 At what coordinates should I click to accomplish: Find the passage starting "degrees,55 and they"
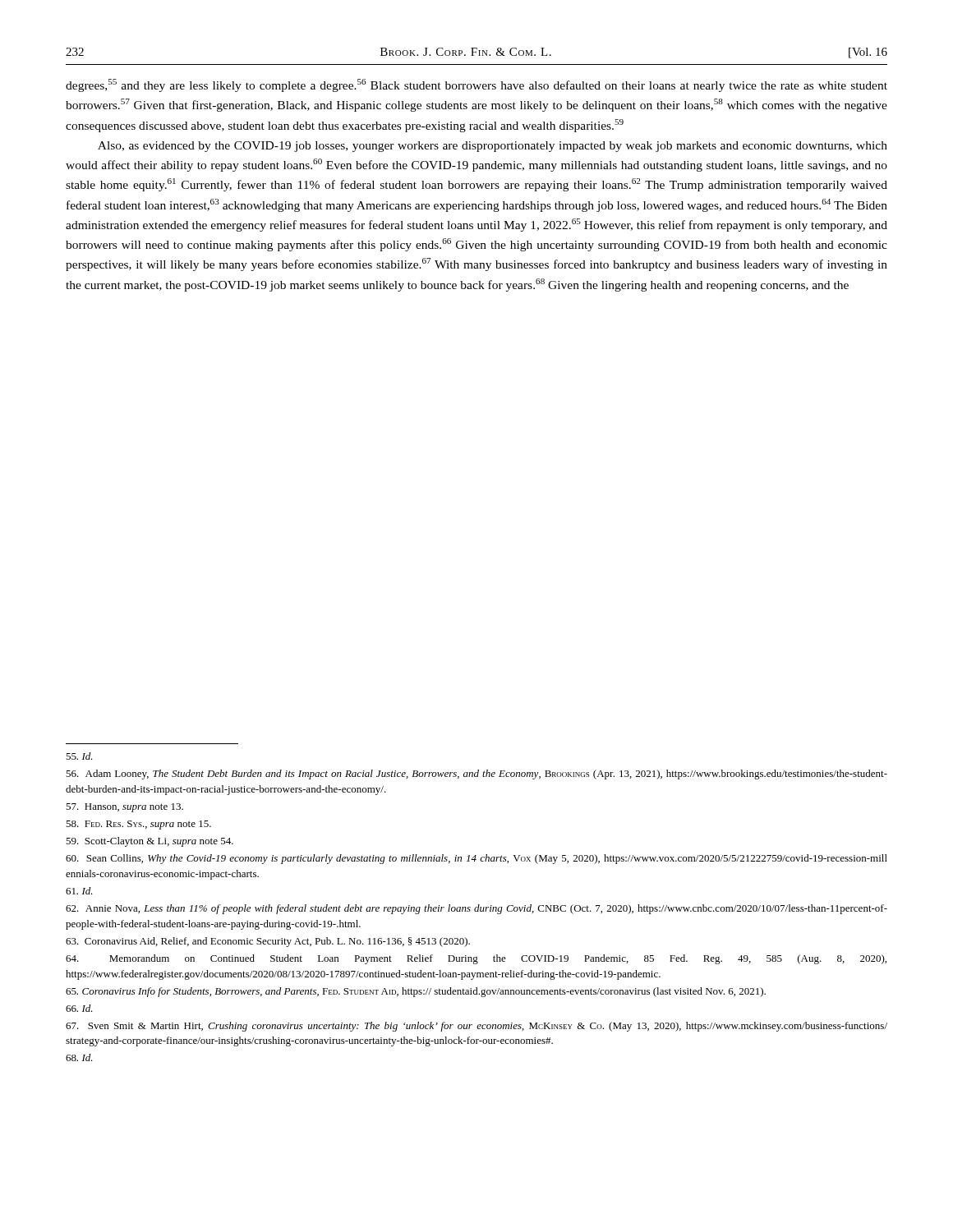click(476, 105)
